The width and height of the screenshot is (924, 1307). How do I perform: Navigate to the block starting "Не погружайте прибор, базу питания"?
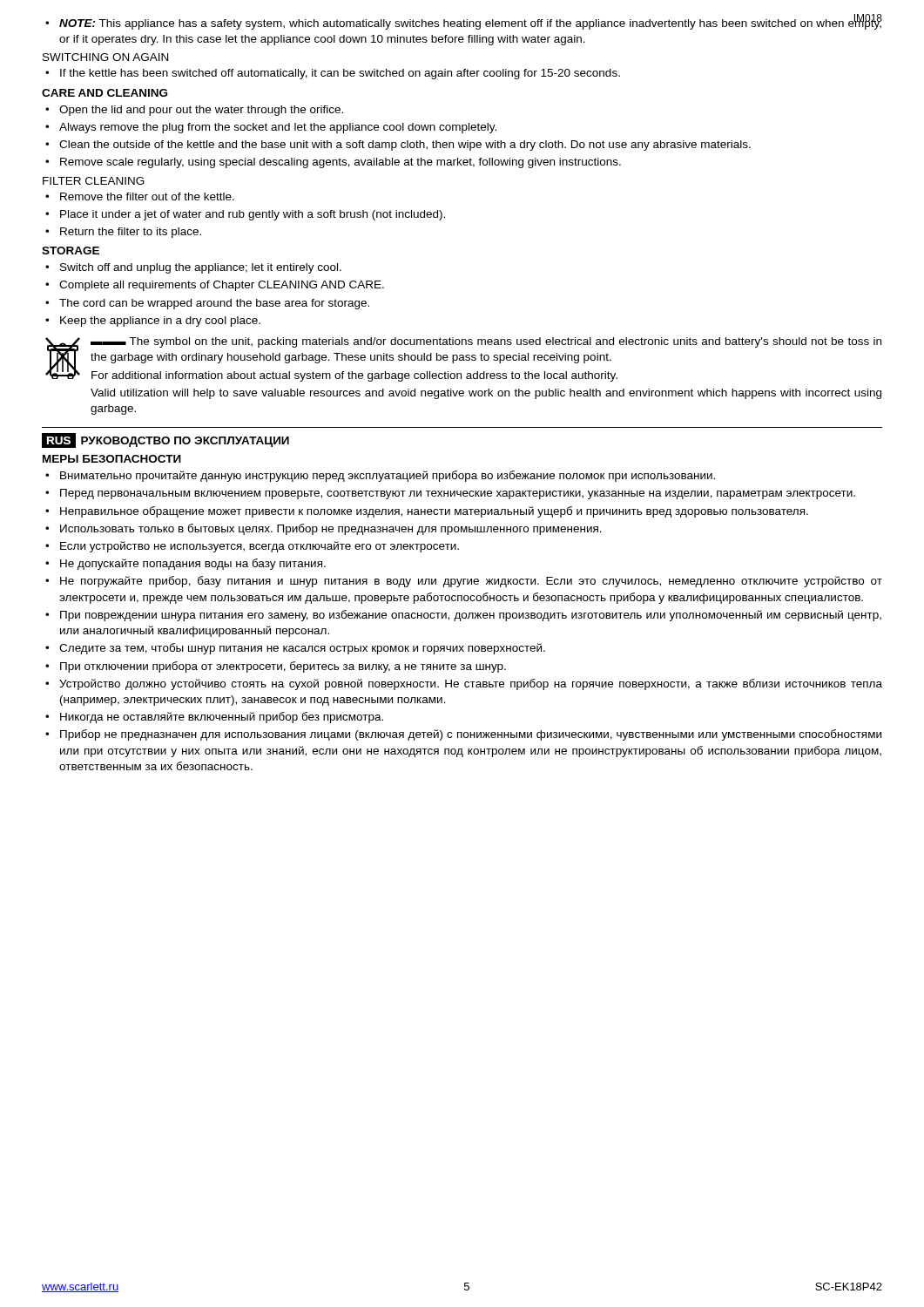tap(471, 589)
